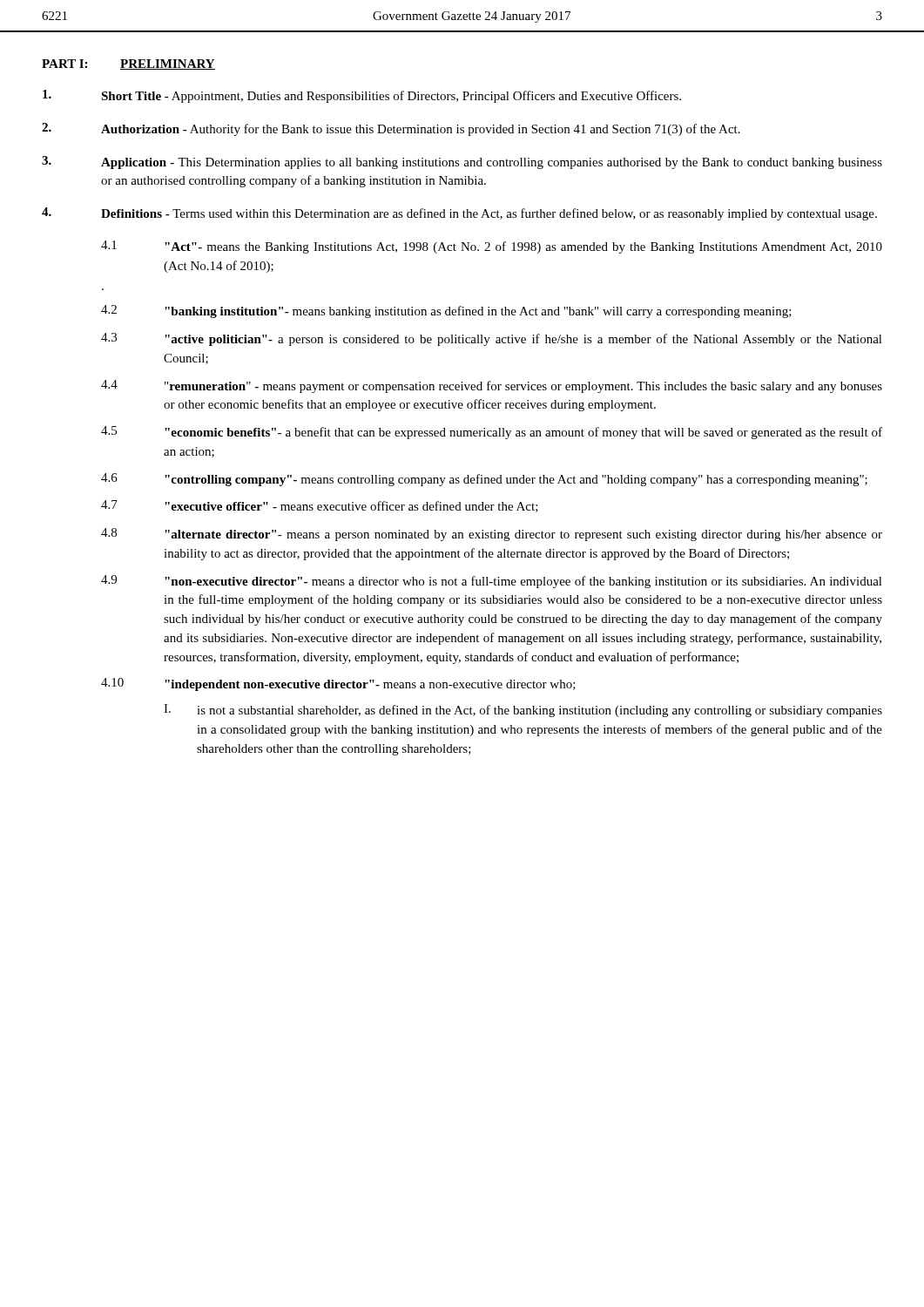Click on the text block starting "I. is not a substantial shareholder,"

523,730
